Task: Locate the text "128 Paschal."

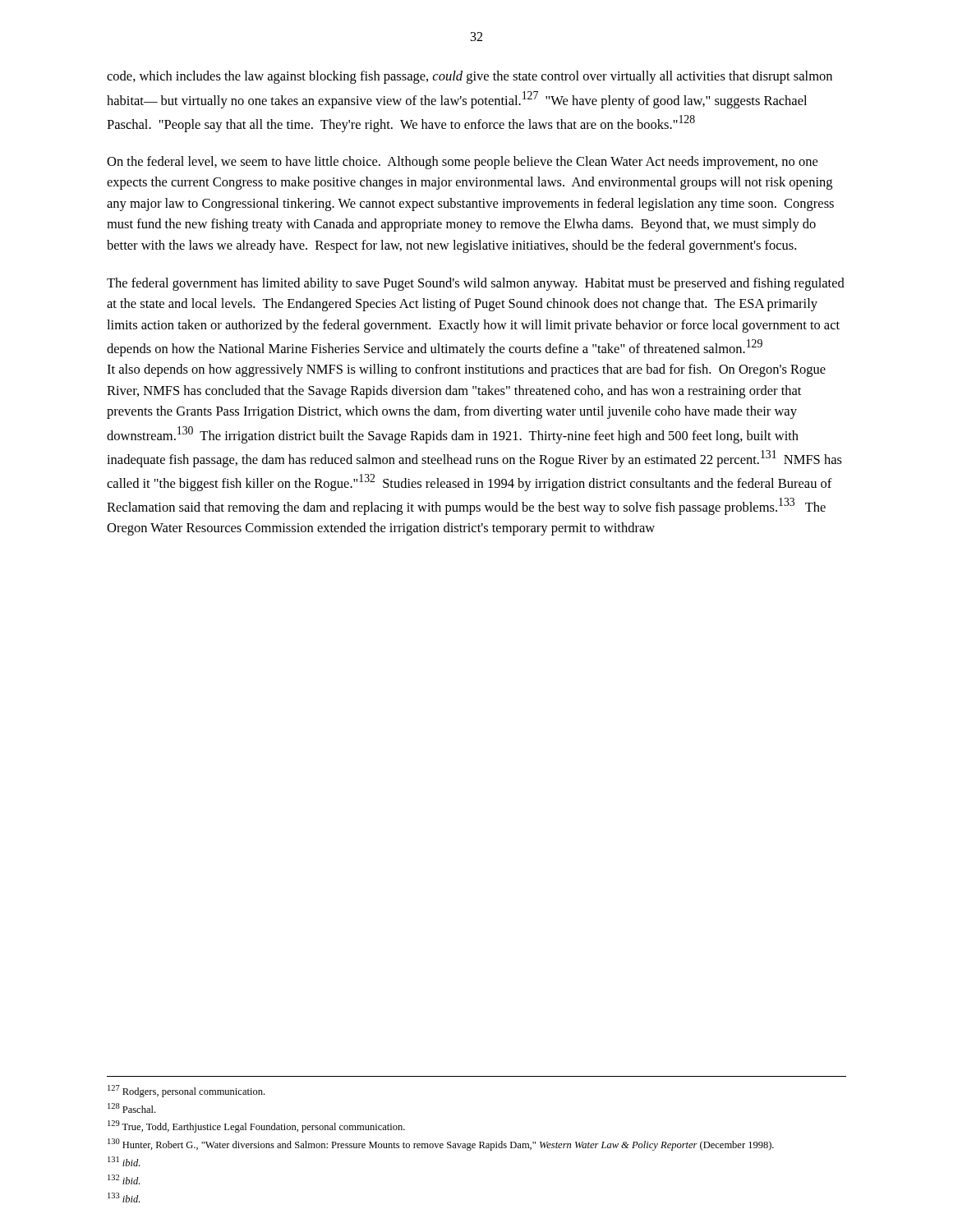Action: click(x=131, y=1108)
